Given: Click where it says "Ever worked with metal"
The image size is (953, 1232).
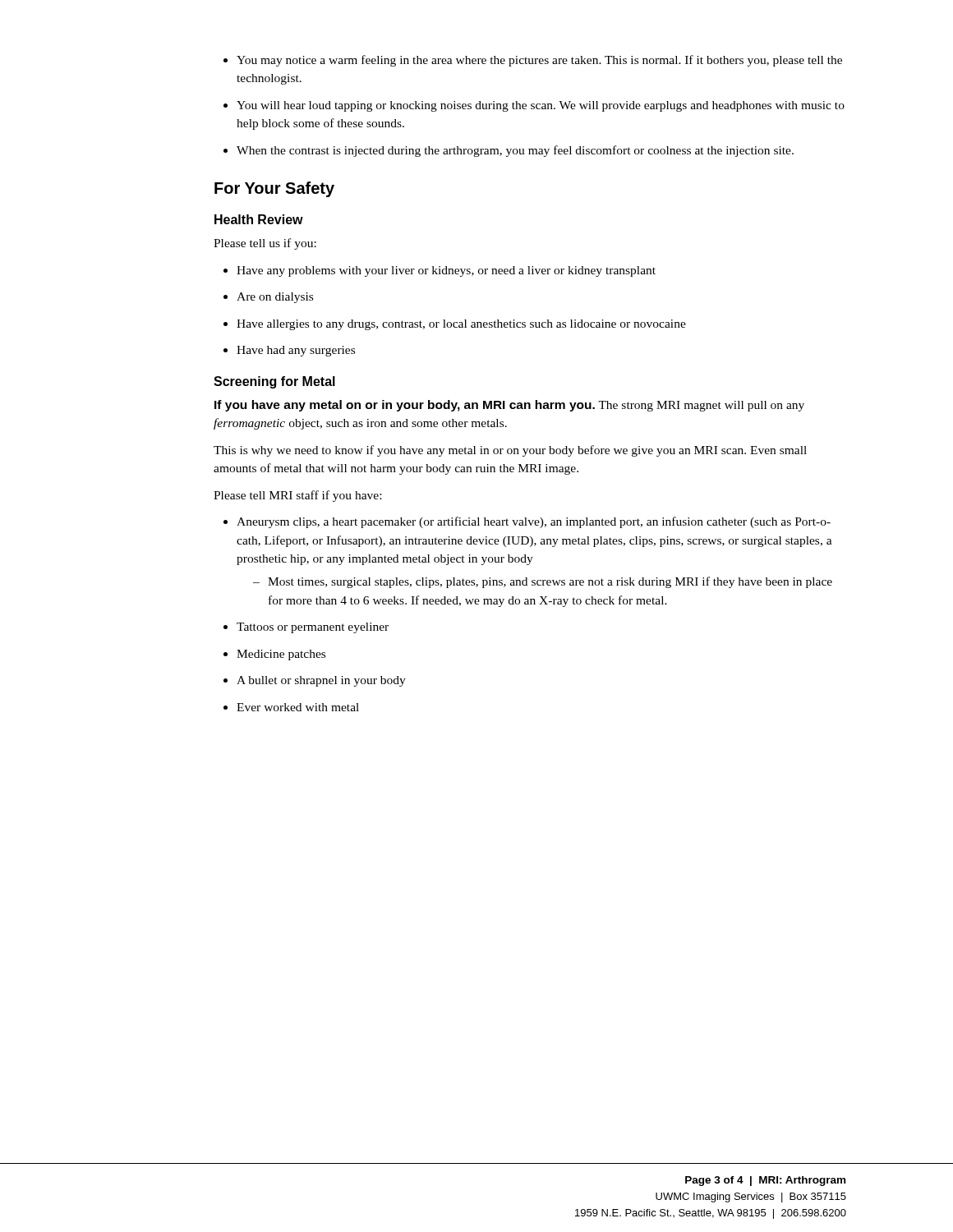Looking at the screenshot, I should (298, 707).
